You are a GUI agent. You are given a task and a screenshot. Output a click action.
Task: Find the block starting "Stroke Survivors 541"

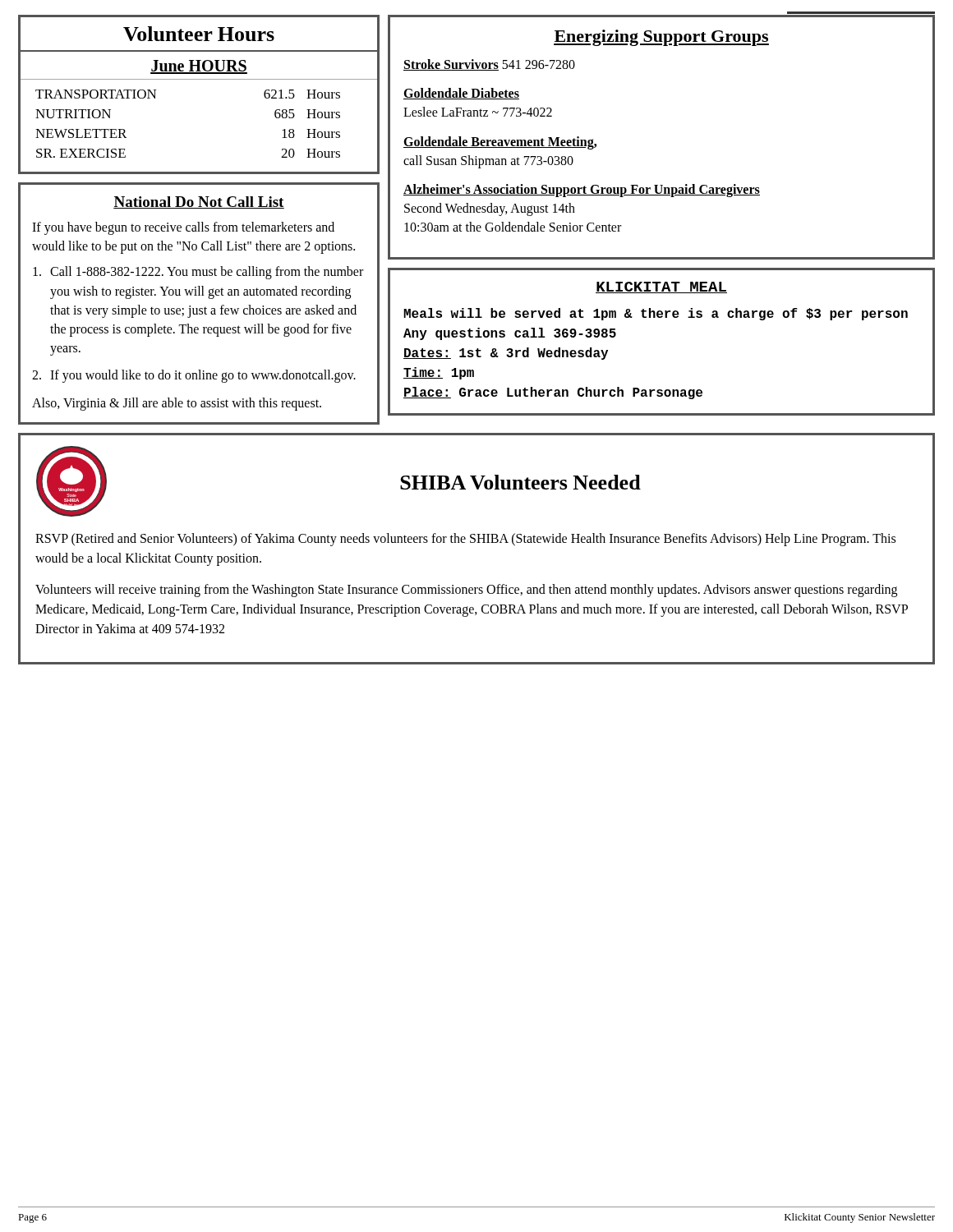[489, 64]
